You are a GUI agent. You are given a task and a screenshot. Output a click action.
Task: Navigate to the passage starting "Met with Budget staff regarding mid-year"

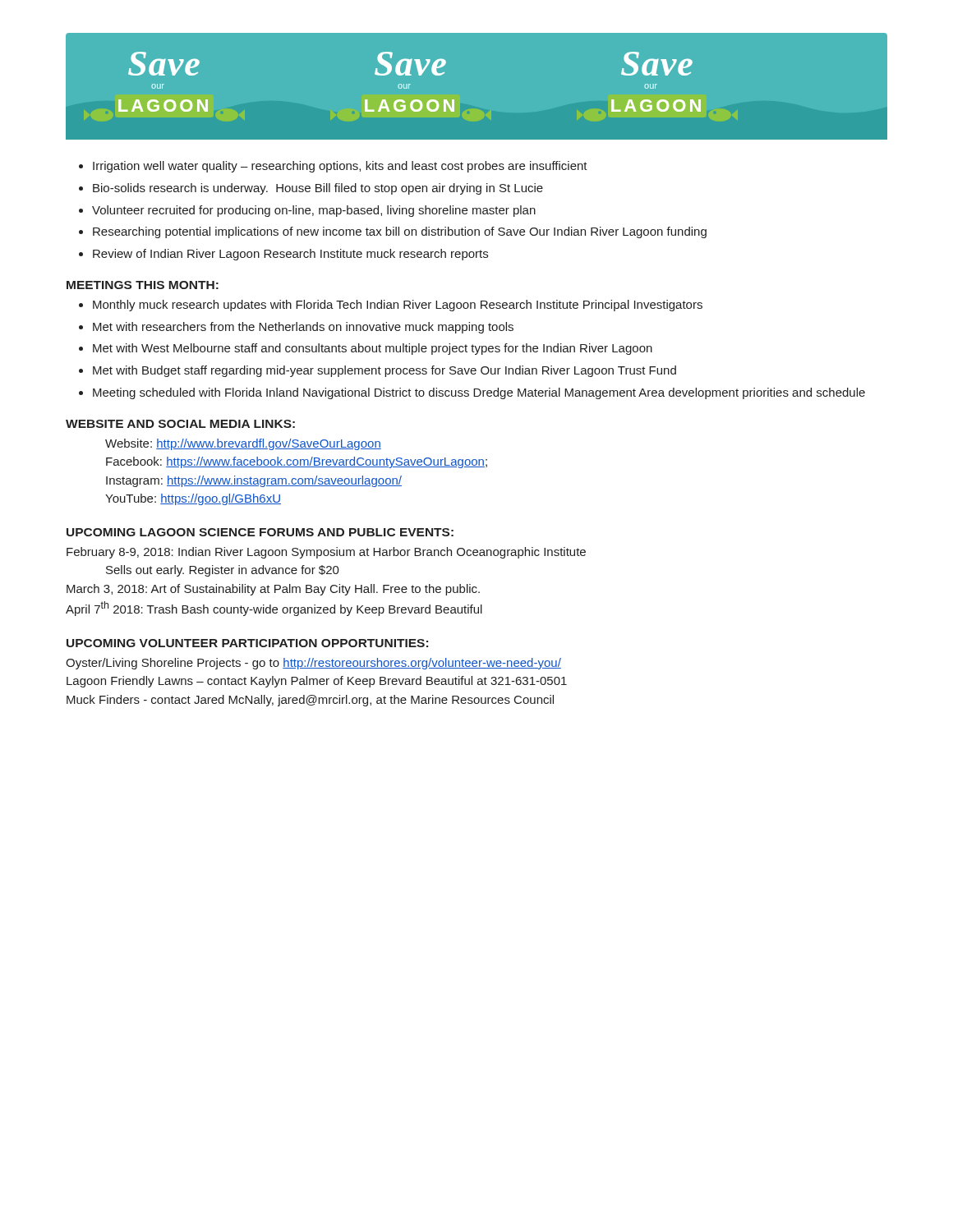click(490, 370)
